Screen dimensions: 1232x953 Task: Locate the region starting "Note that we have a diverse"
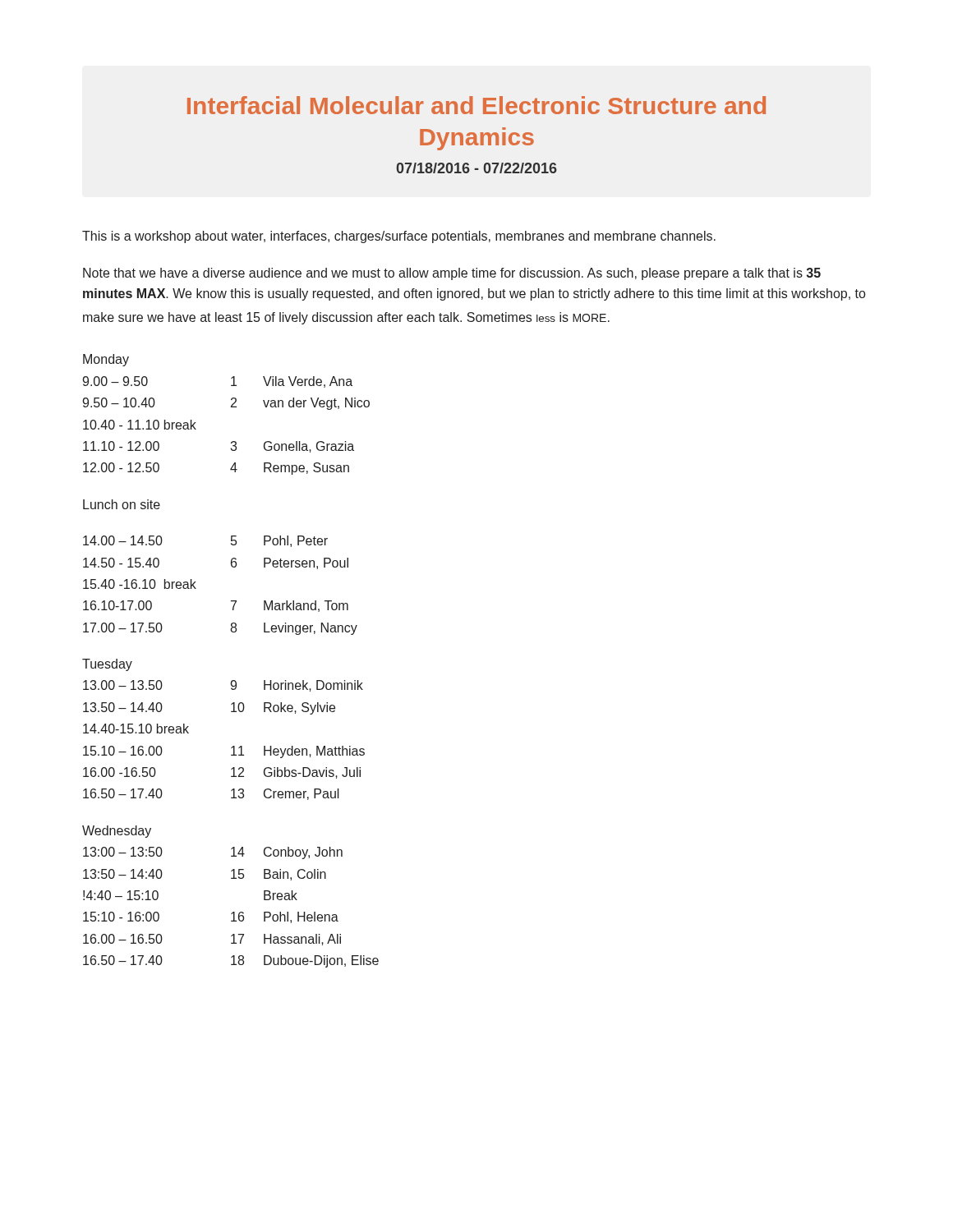[x=474, y=296]
